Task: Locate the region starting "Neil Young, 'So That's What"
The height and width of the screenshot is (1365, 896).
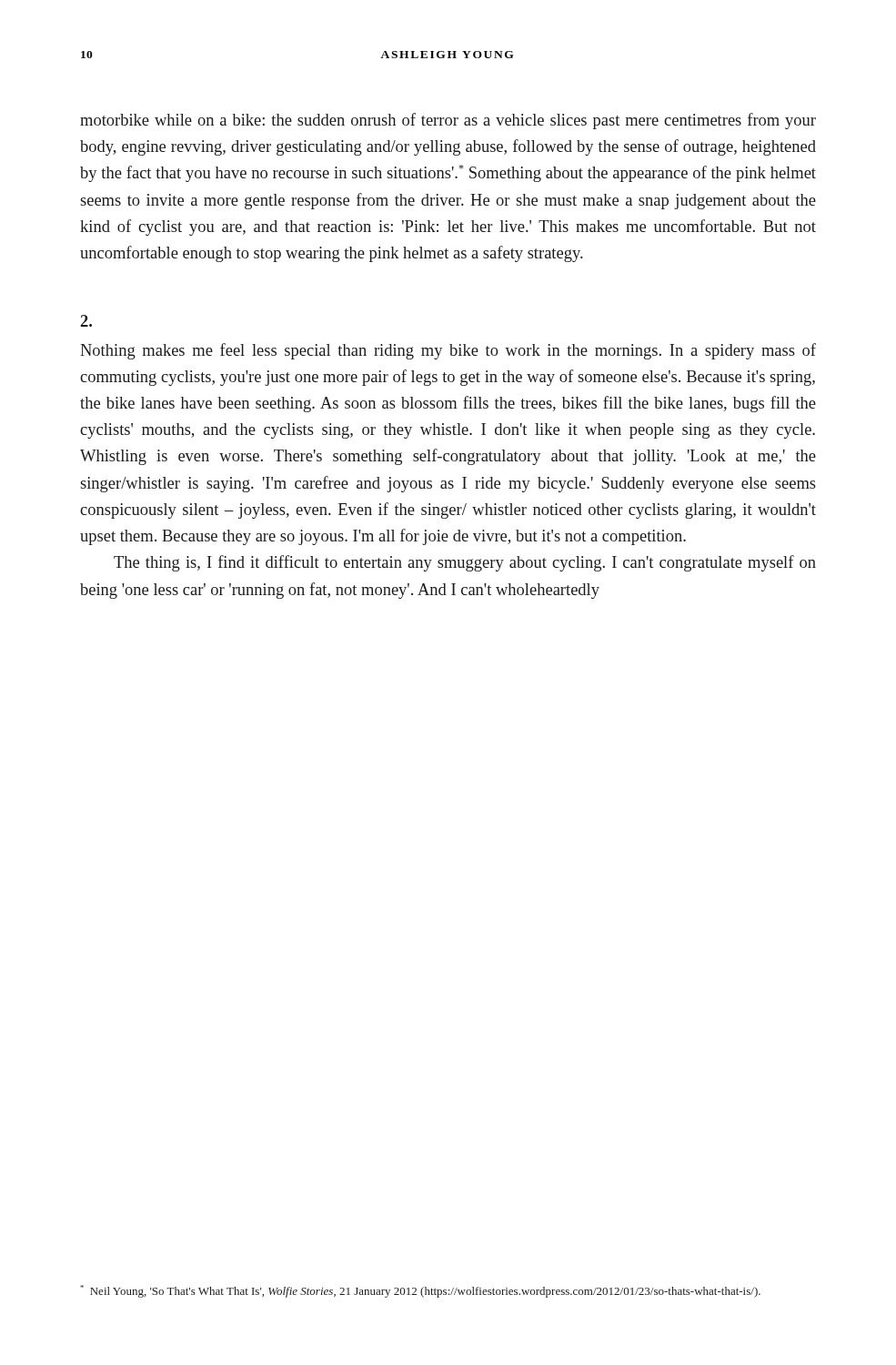Action: 420,1290
